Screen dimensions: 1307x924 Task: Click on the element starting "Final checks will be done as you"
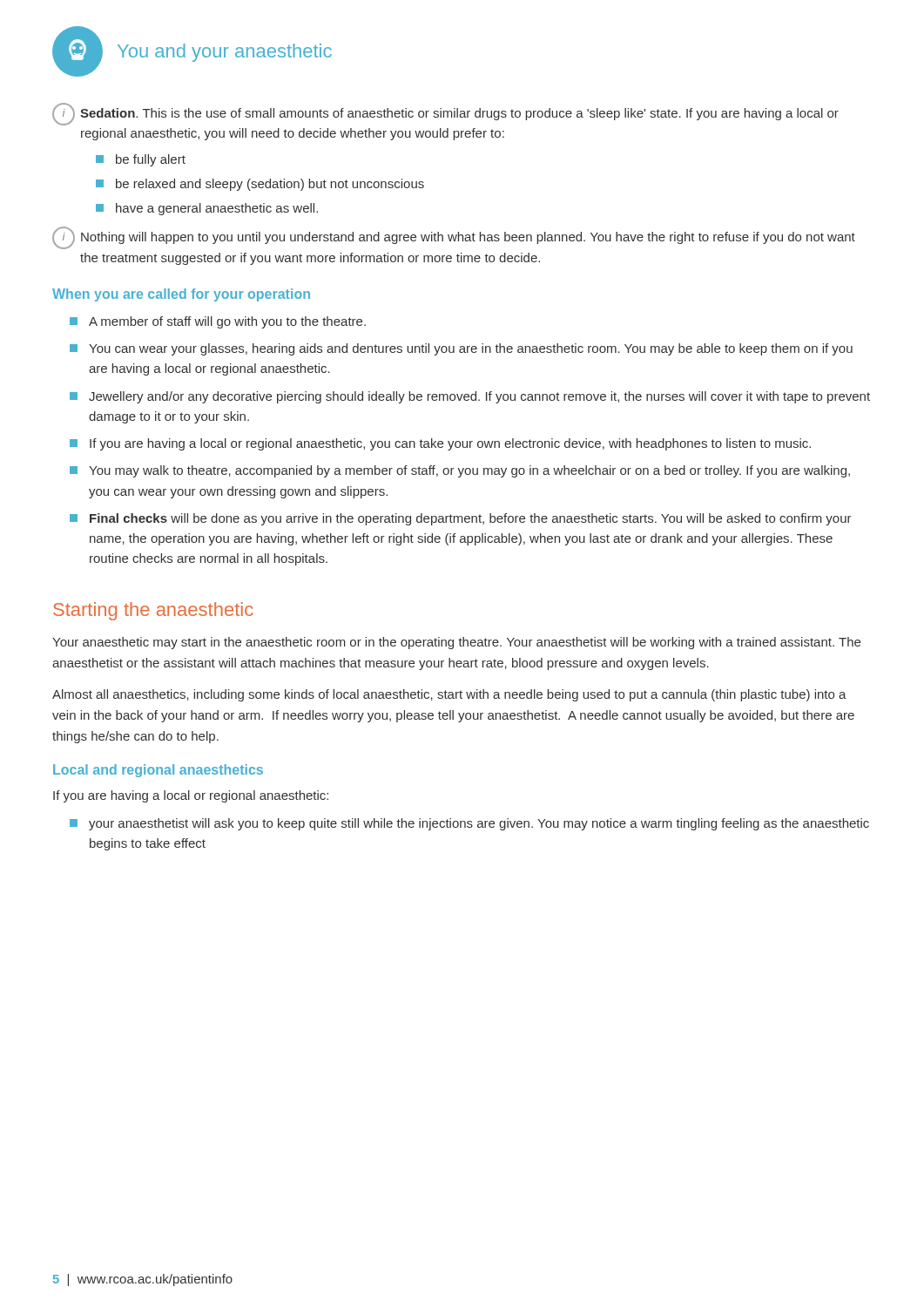470,538
